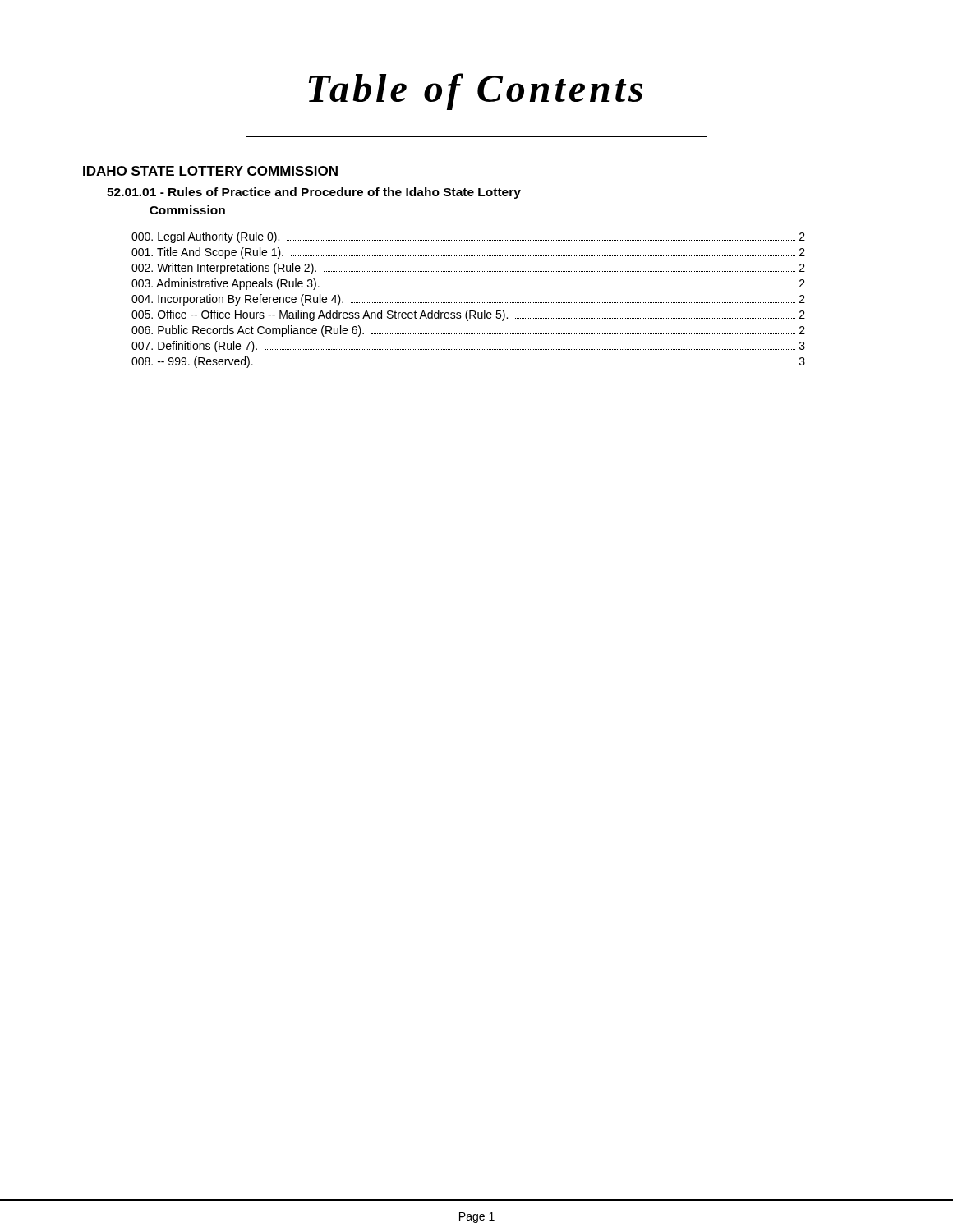Click on the text block starting "000. Legal Authority (Rule 0)."
The width and height of the screenshot is (953, 1232).
pyautogui.click(x=468, y=237)
